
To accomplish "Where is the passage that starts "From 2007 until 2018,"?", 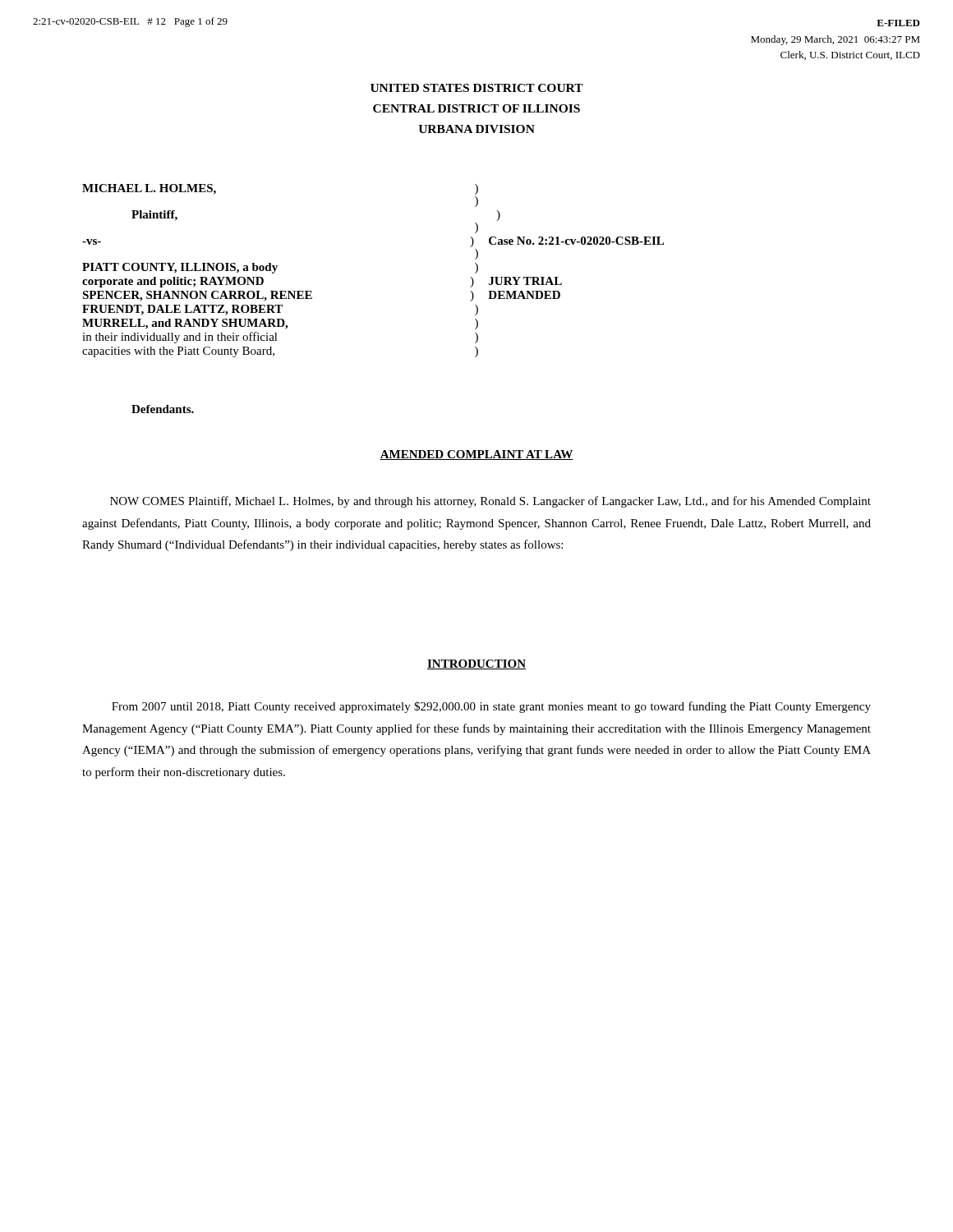I will (x=476, y=739).
